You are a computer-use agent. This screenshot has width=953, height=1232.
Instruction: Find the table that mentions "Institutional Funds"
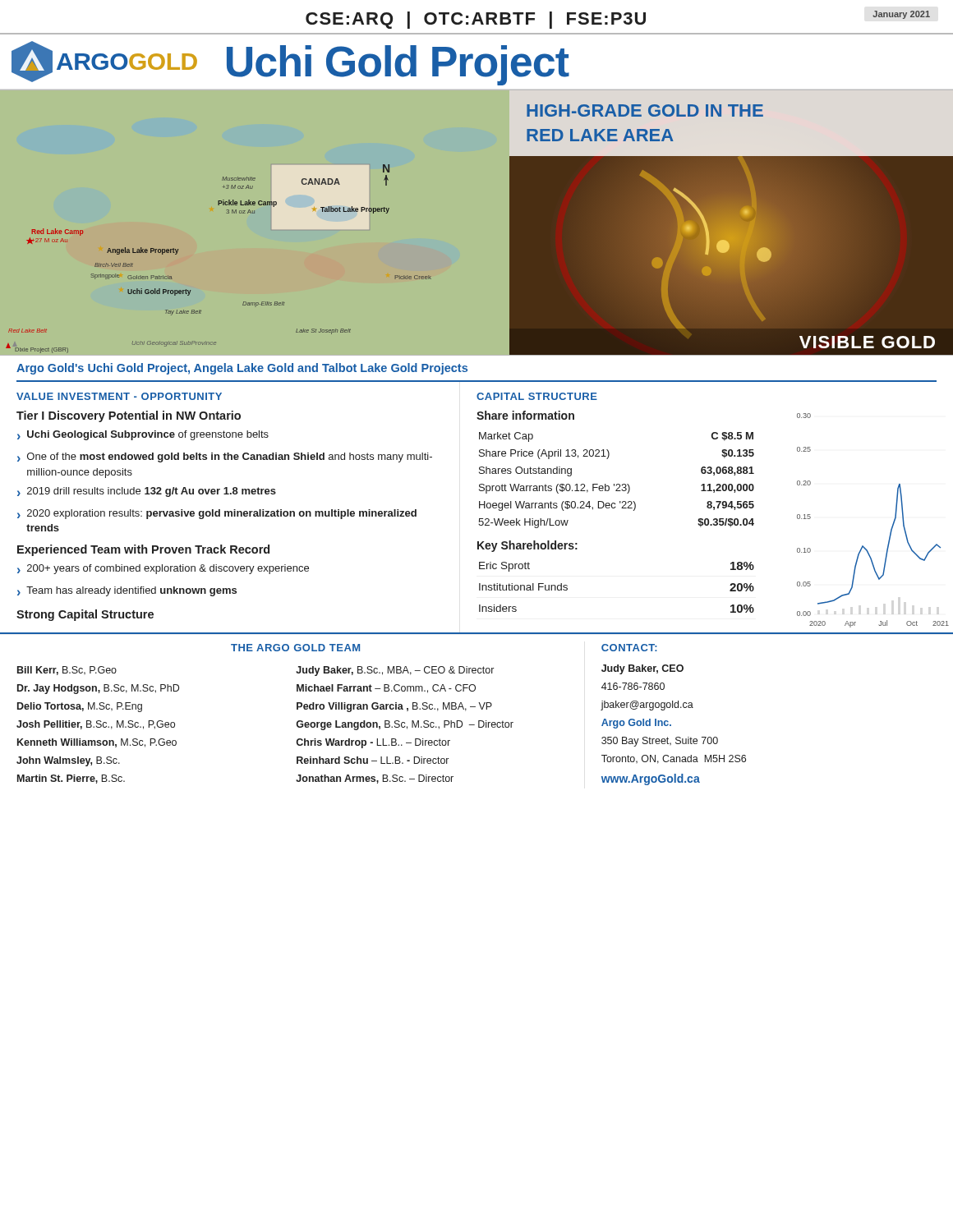pyautogui.click(x=616, y=587)
